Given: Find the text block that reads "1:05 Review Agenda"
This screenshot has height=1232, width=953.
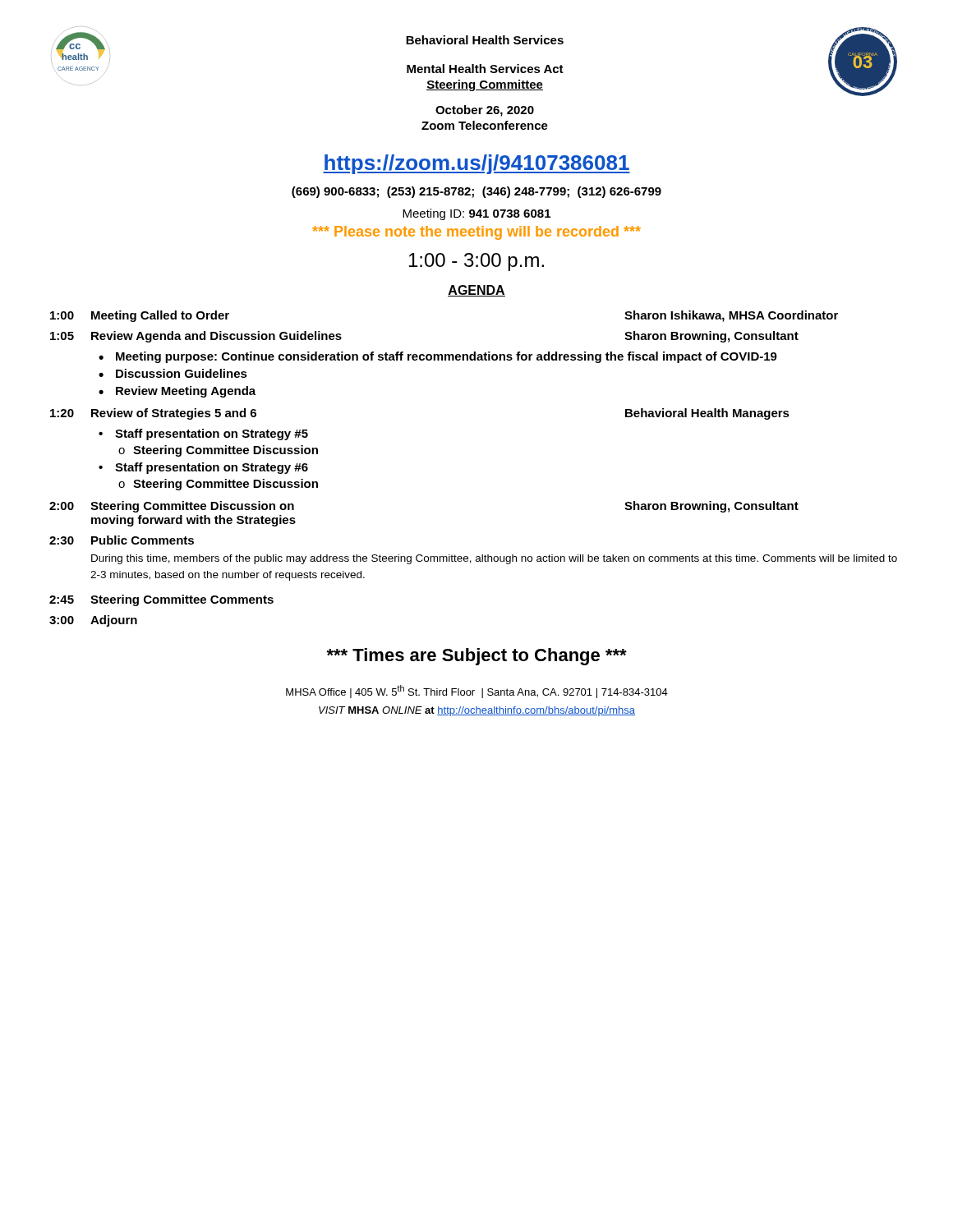Looking at the screenshot, I should (x=64, y=338).
